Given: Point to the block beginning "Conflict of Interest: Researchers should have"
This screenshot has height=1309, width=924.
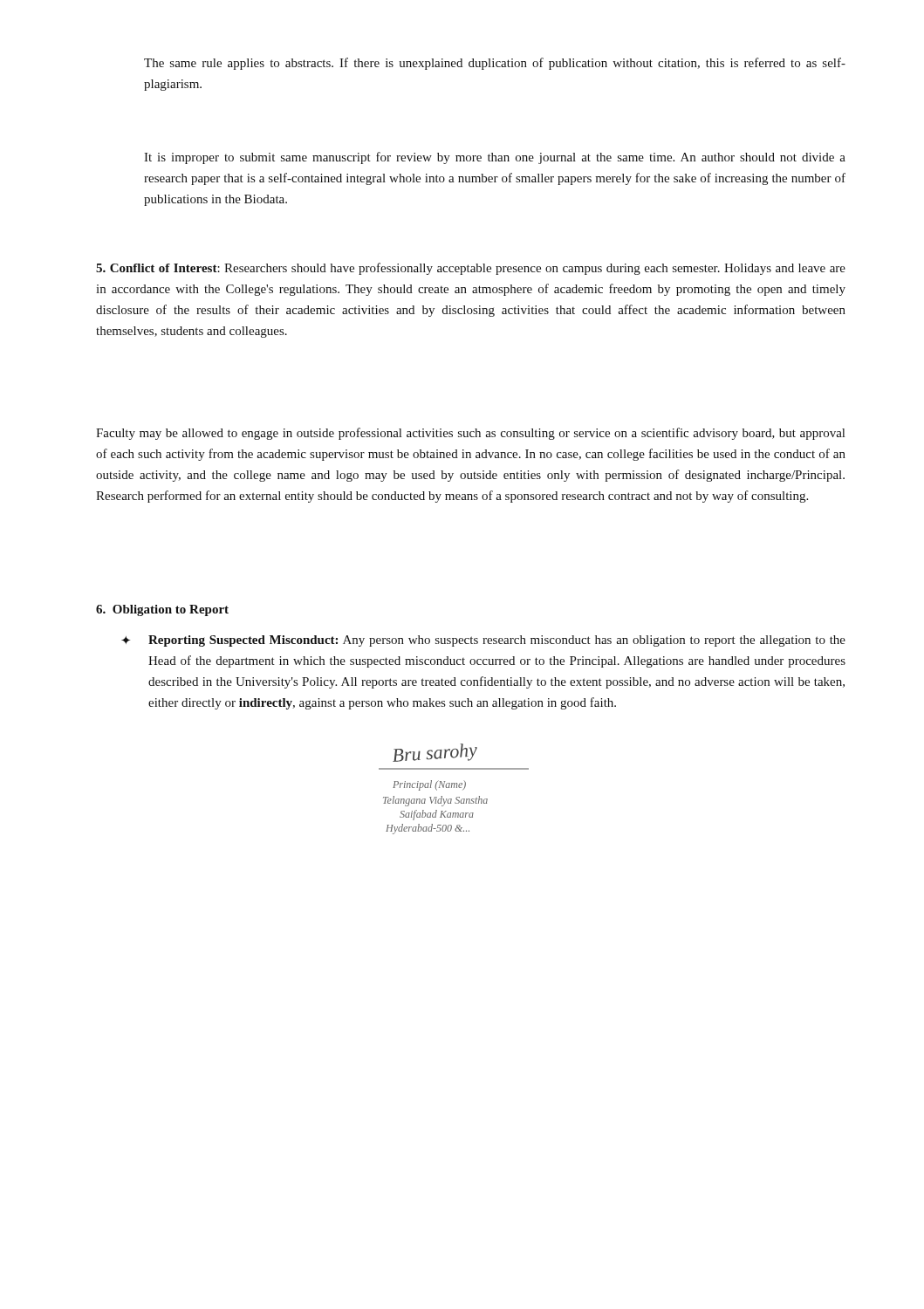Looking at the screenshot, I should coord(471,299).
